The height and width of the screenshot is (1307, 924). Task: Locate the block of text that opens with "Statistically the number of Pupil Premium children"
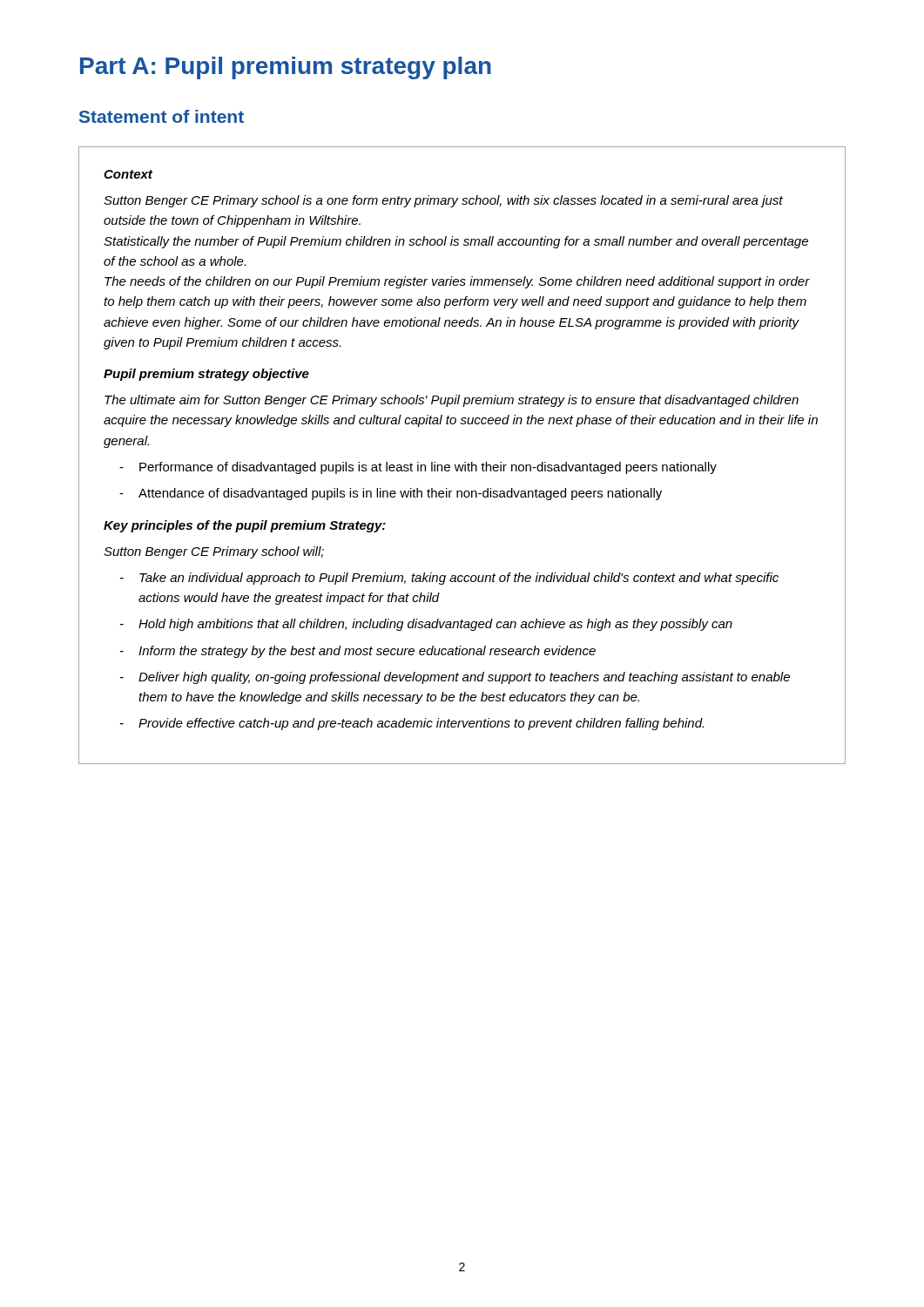click(x=462, y=251)
